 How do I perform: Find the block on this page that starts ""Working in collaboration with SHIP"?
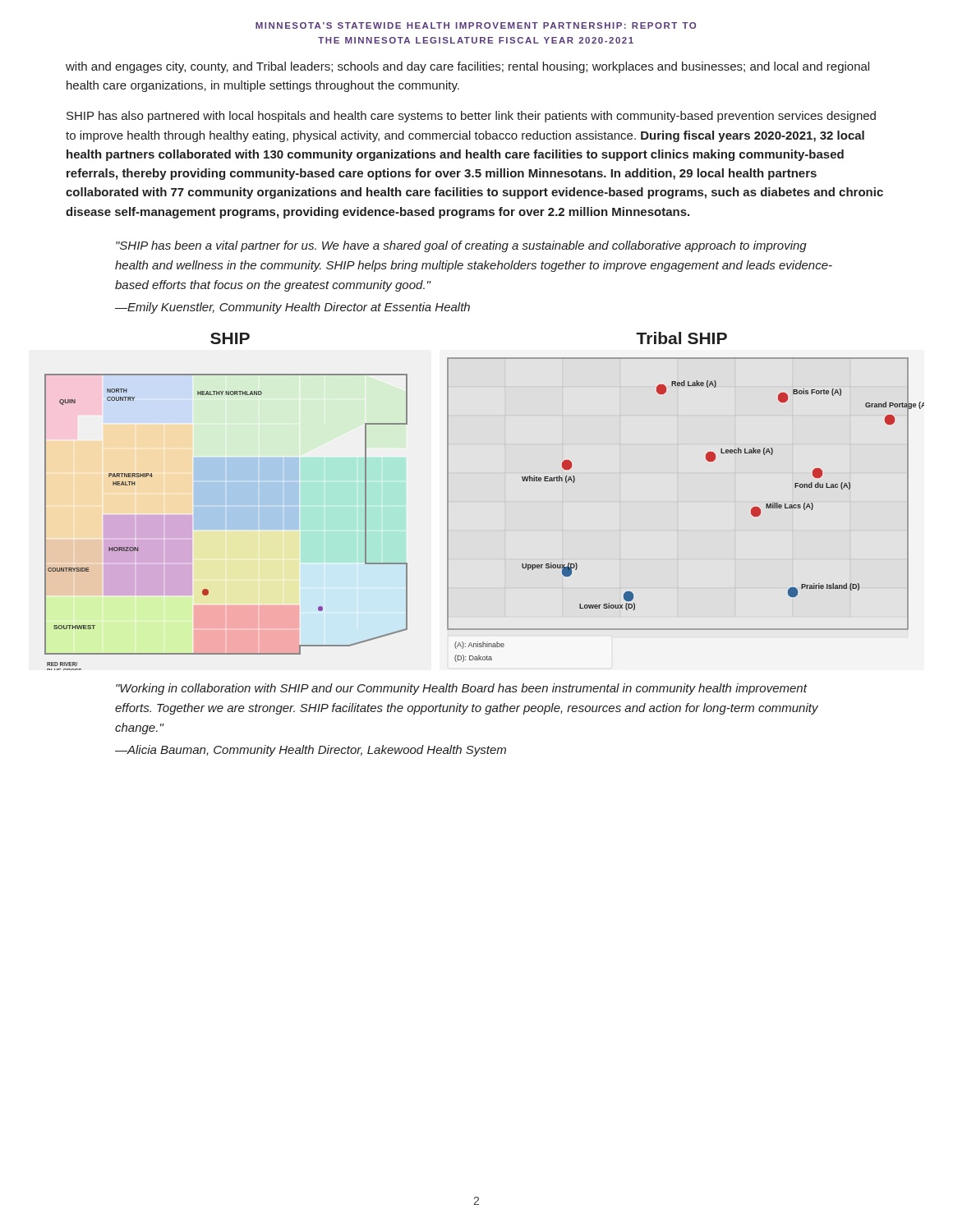(466, 707)
